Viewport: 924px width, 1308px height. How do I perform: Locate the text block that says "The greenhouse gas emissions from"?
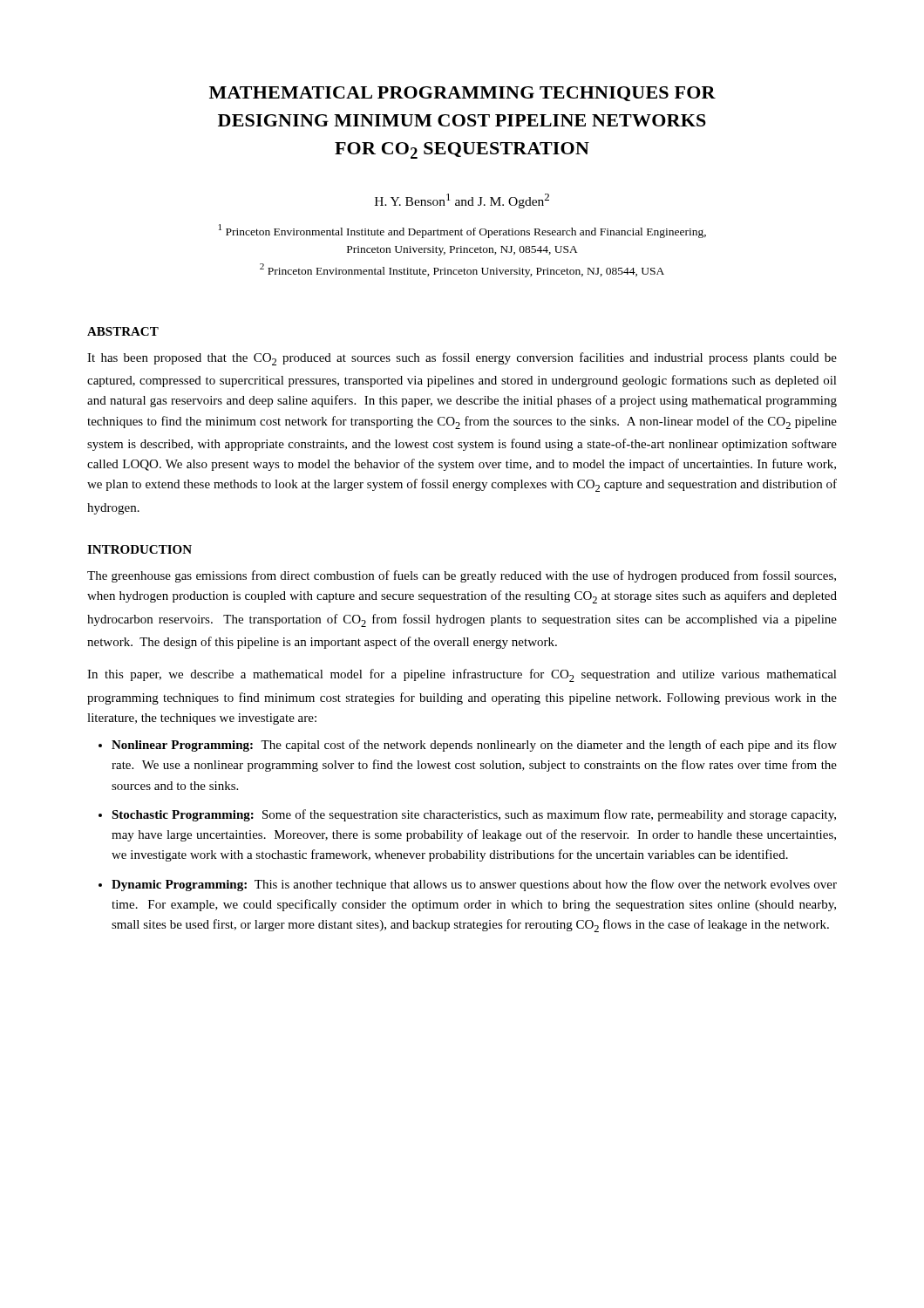coord(462,609)
